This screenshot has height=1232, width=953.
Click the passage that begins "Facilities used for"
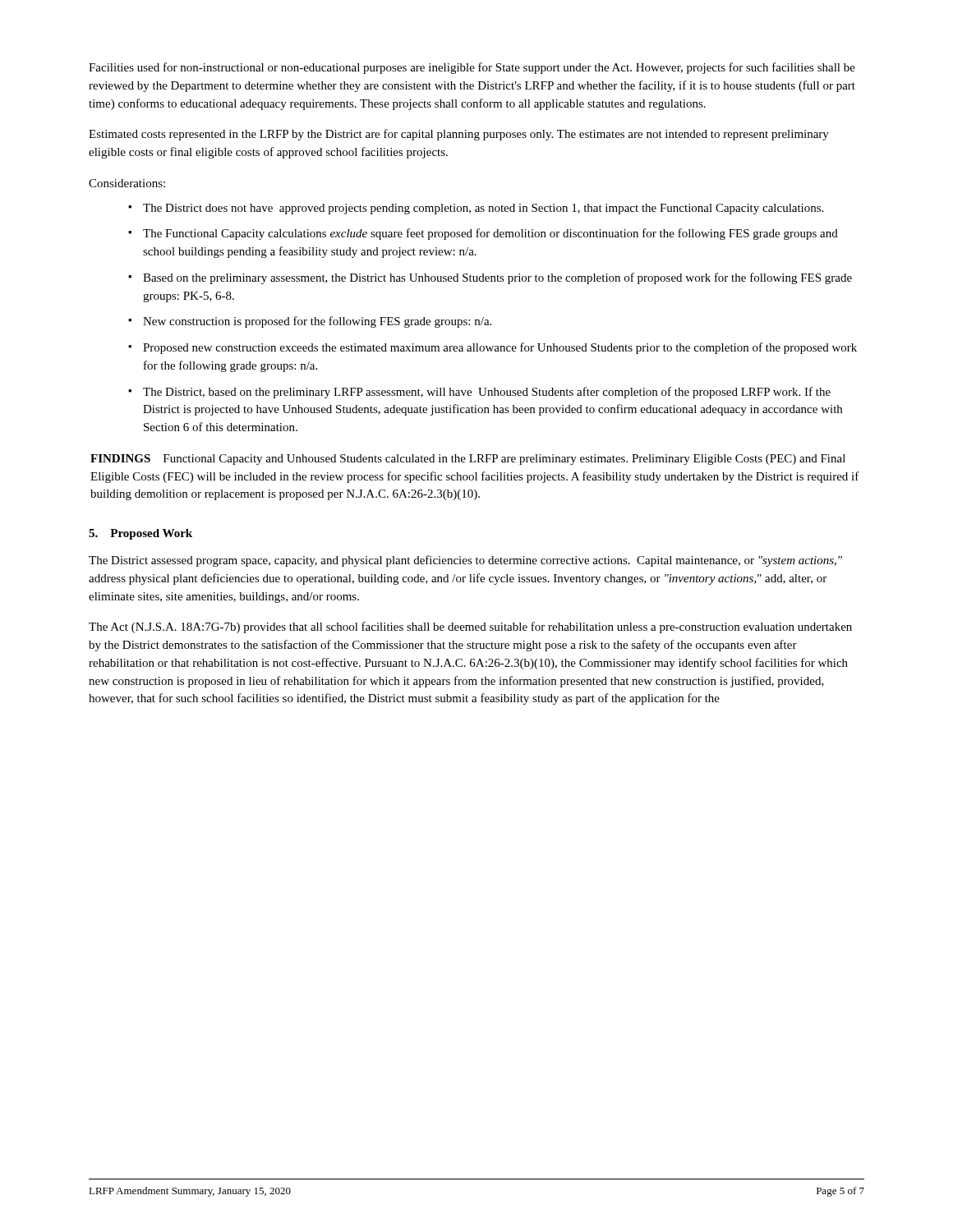coord(472,85)
